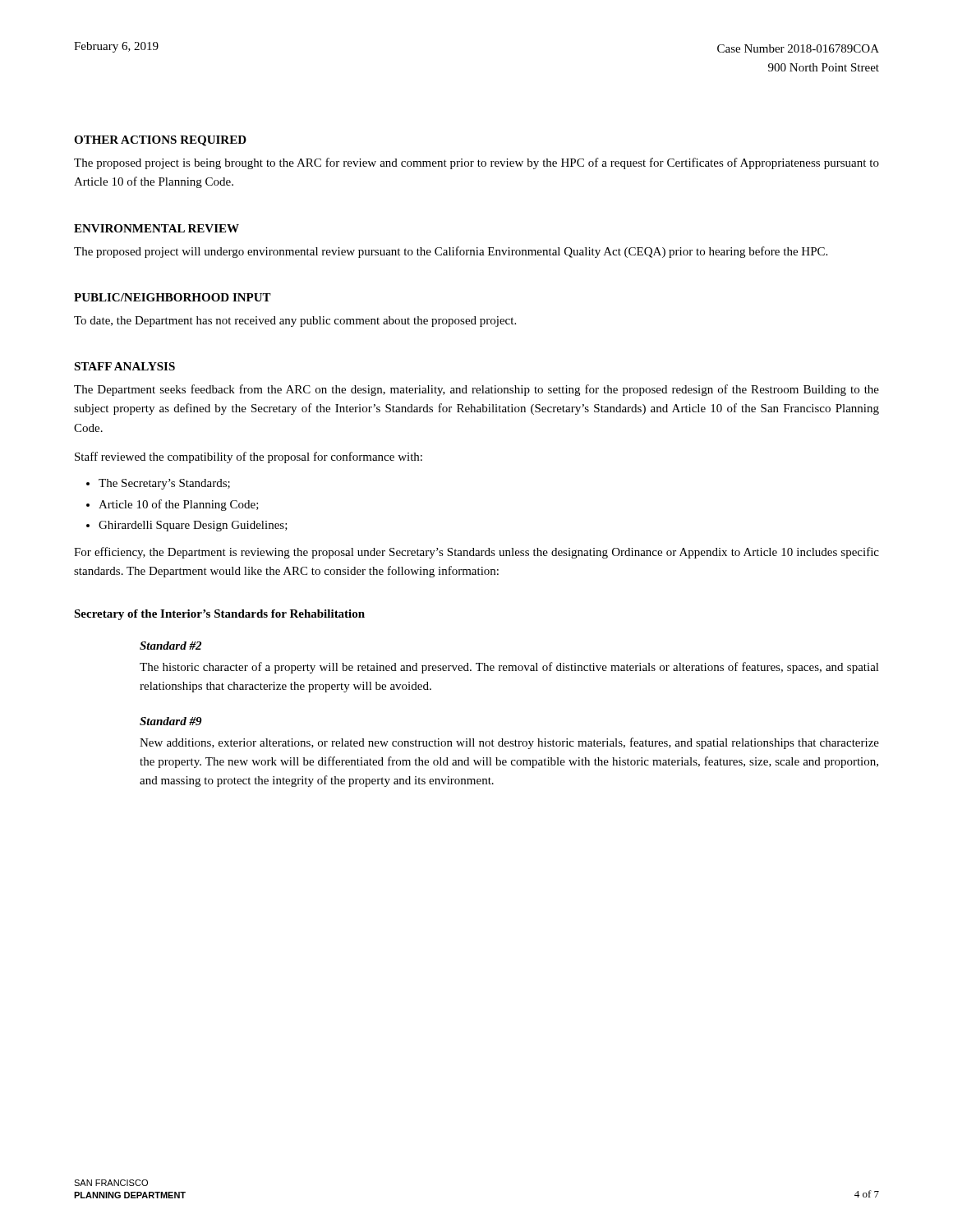Find "PUBLIC/NEIGHBORHOOD INPUT" on this page
Screen dimensions: 1232x953
(172, 297)
